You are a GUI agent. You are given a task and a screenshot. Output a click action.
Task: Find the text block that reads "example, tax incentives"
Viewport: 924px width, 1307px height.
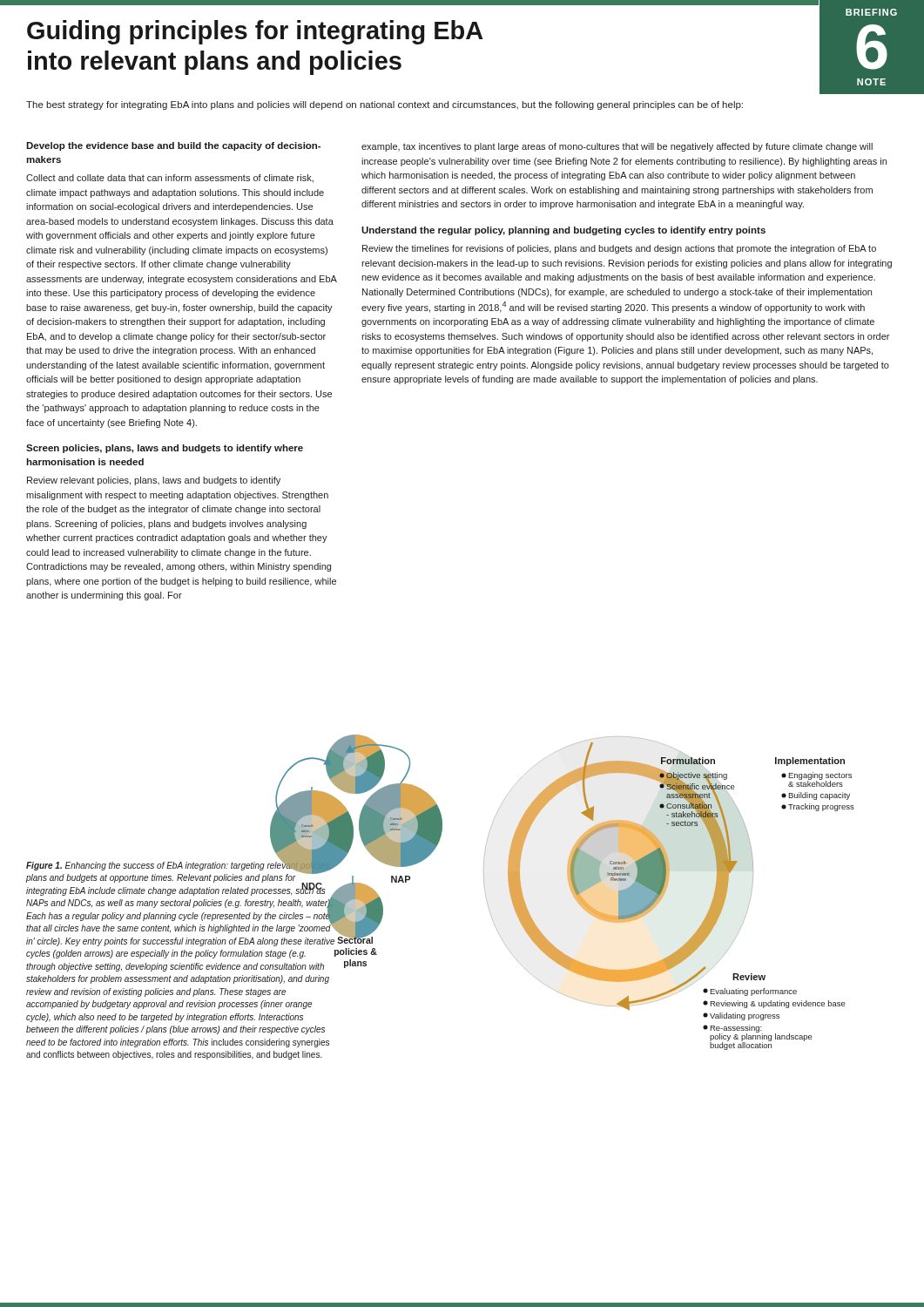point(624,175)
